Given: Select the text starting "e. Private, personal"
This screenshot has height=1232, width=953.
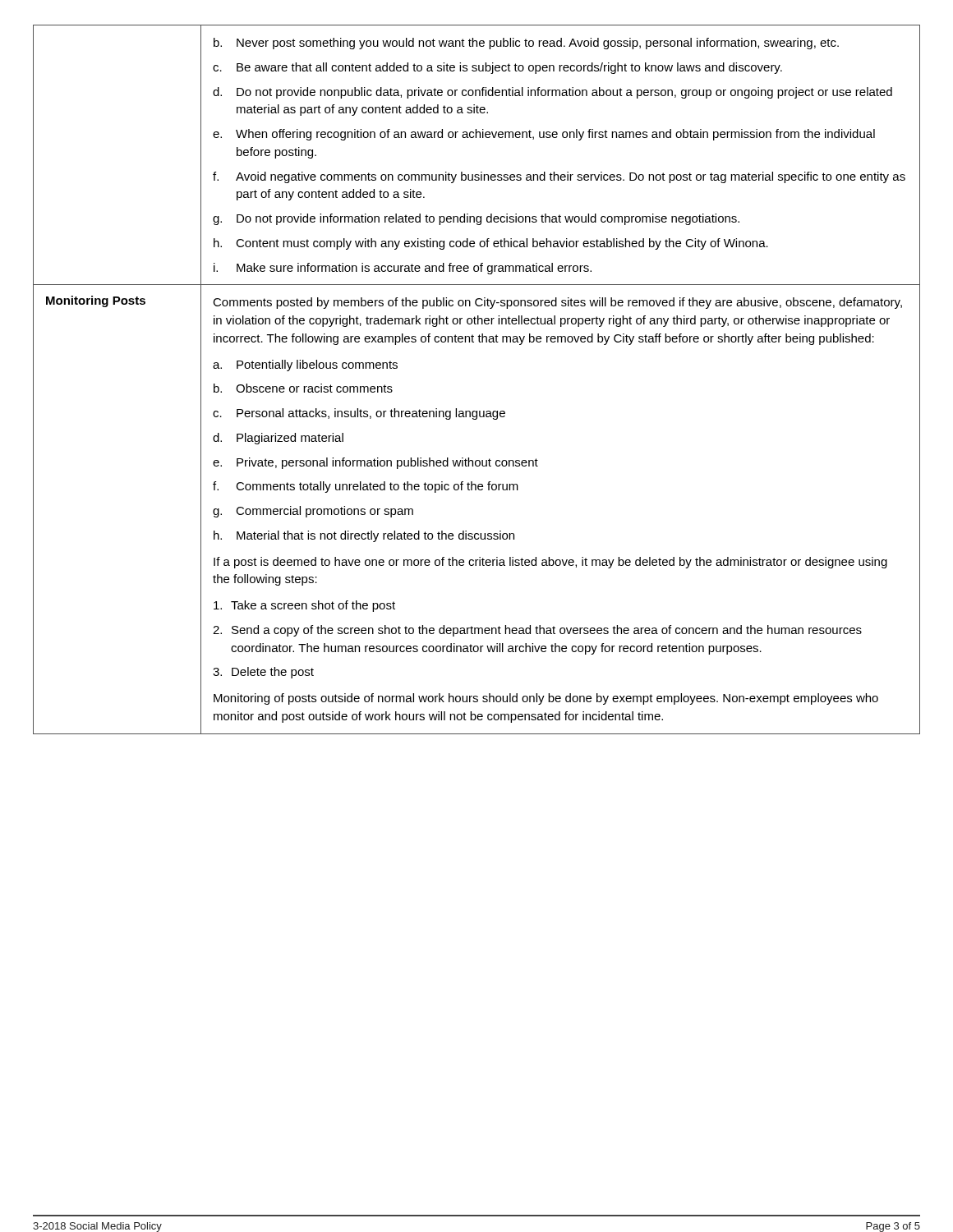Looking at the screenshot, I should (375, 463).
